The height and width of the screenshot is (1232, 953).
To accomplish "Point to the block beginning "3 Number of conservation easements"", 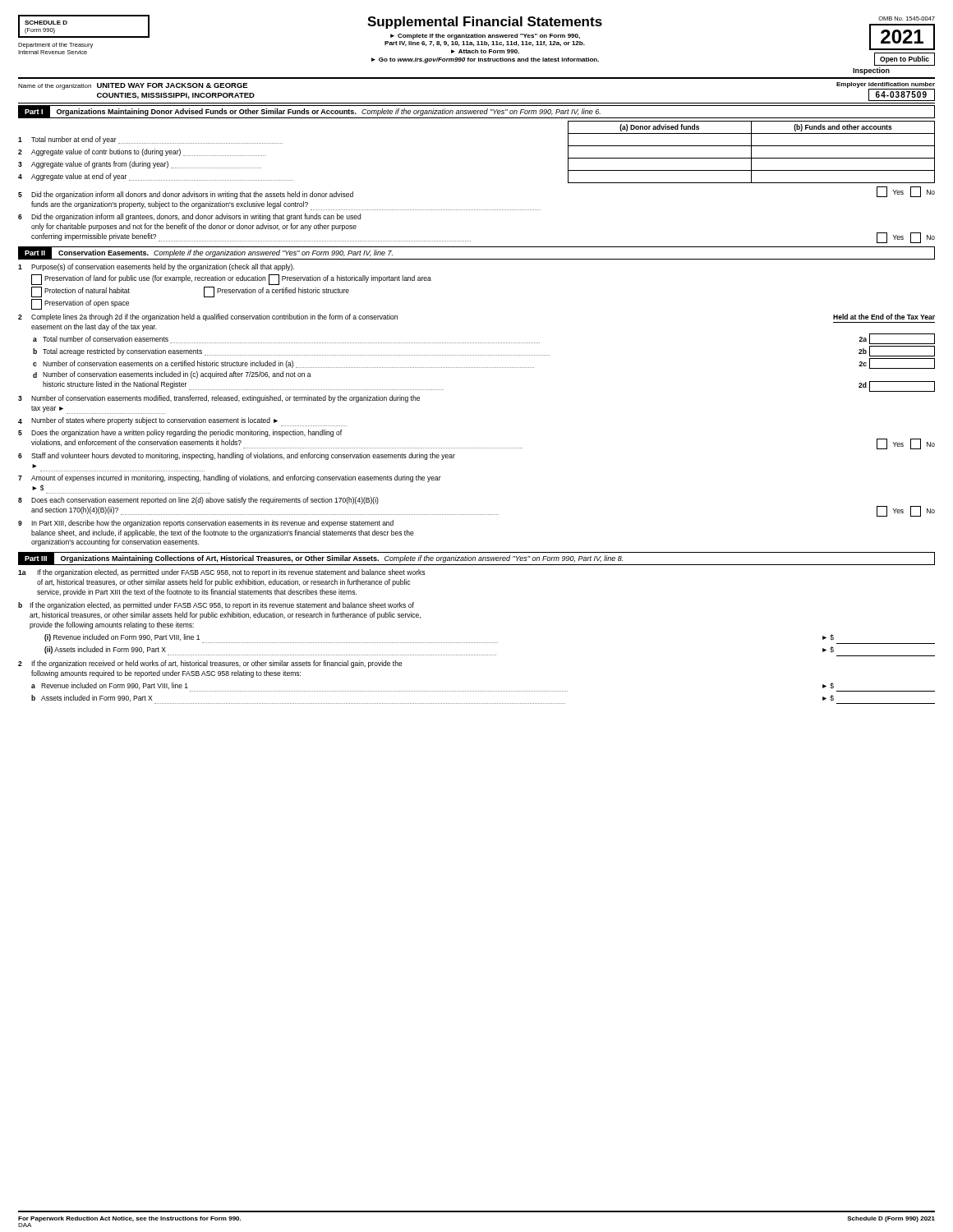I will [x=219, y=399].
